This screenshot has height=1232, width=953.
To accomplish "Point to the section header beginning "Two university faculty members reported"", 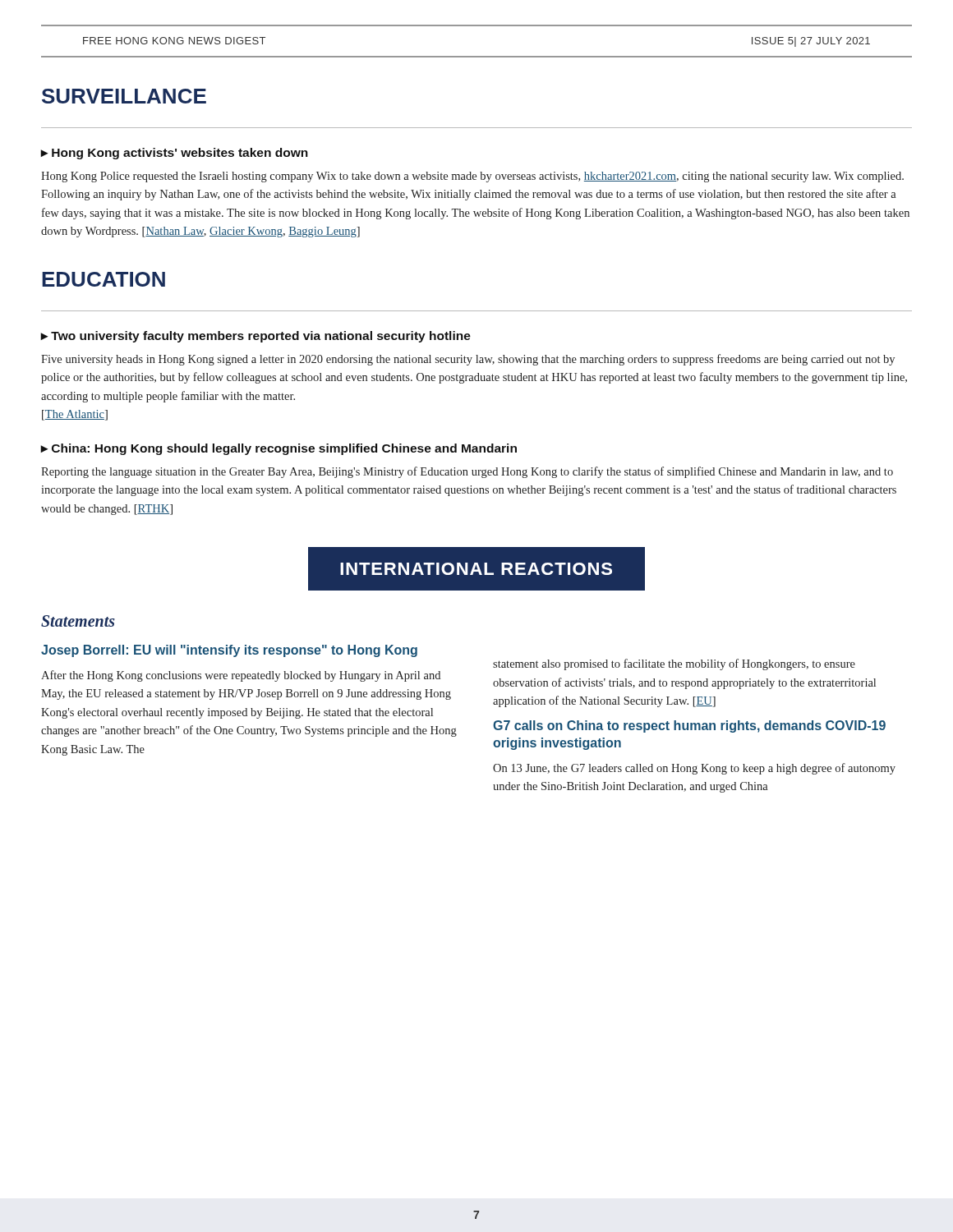I will [261, 335].
